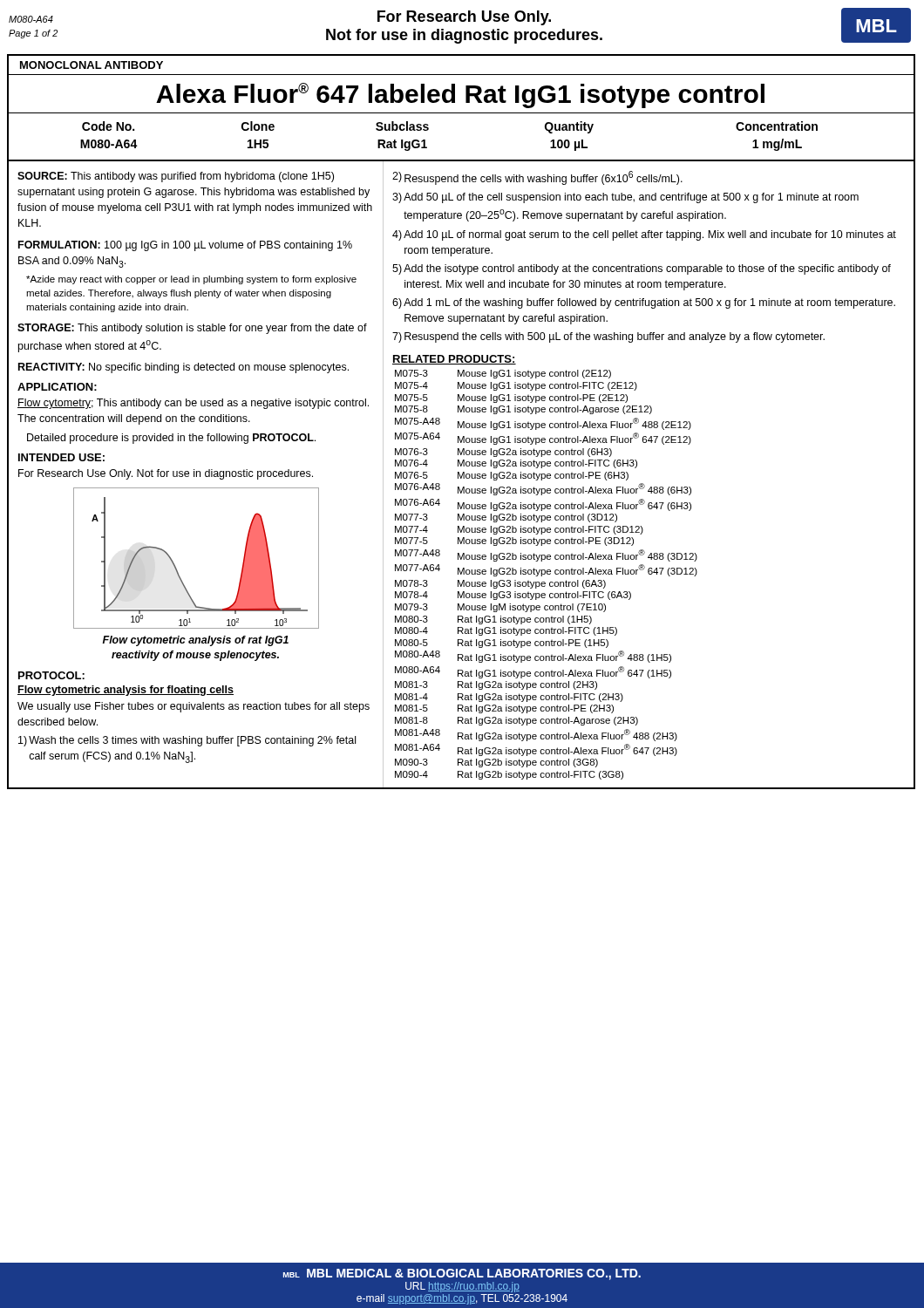Image resolution: width=924 pixels, height=1308 pixels.
Task: Find the block starting "3) Add 50 µL"
Action: coord(649,207)
